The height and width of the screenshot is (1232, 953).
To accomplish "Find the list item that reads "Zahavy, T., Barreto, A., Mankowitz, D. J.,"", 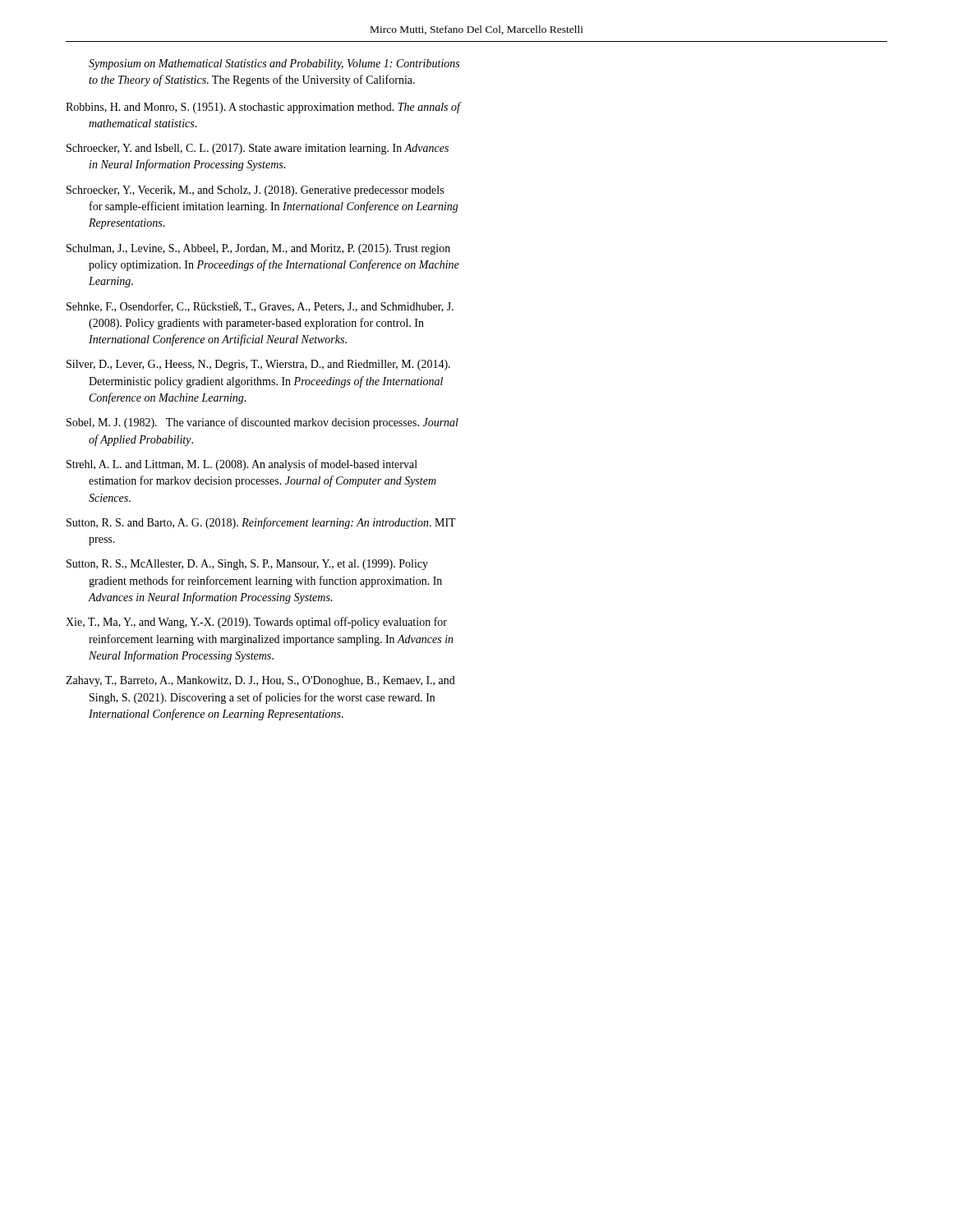I will click(x=260, y=697).
